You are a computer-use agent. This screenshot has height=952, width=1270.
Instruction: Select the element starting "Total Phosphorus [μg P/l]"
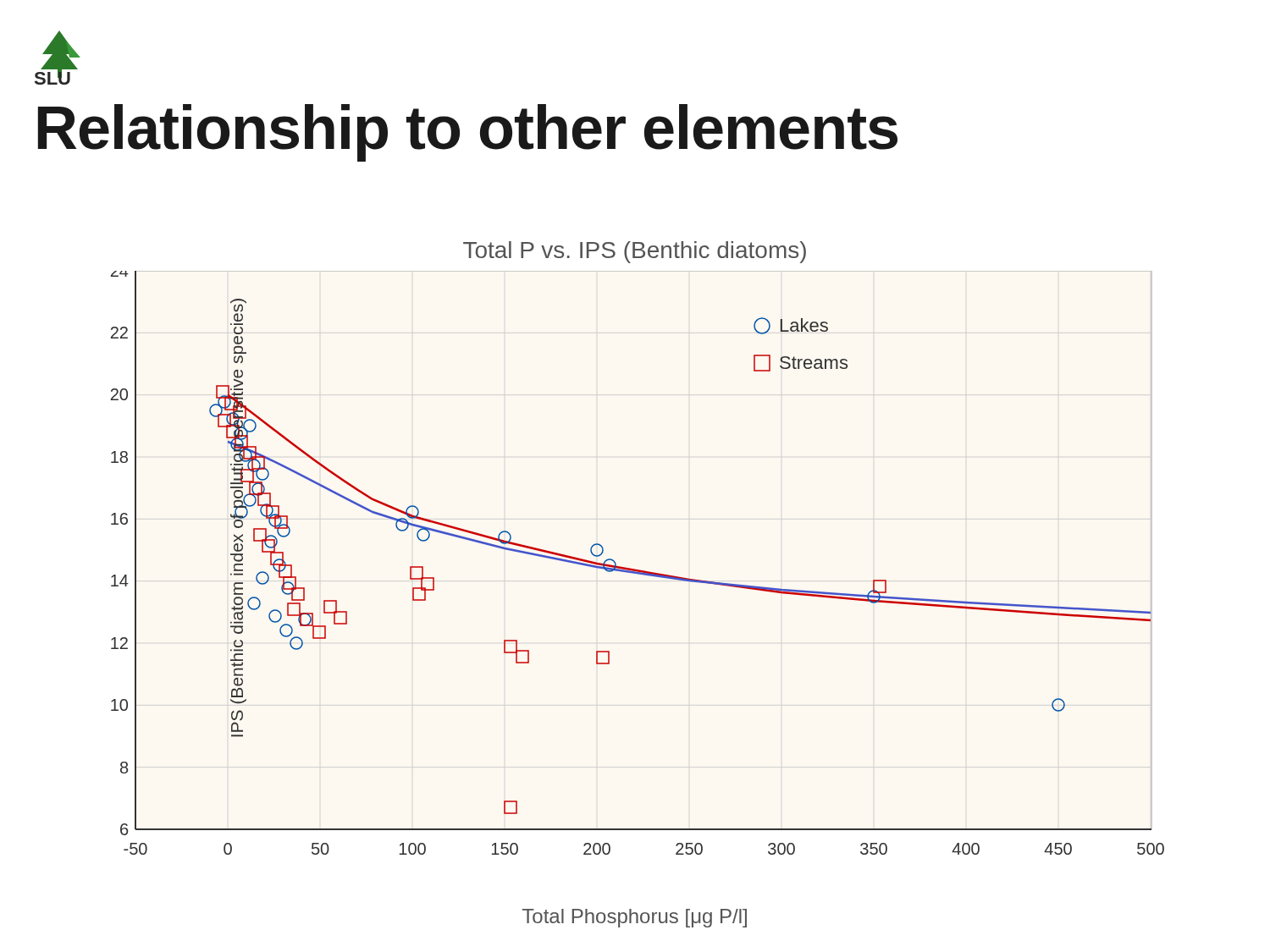pyautogui.click(x=635, y=916)
